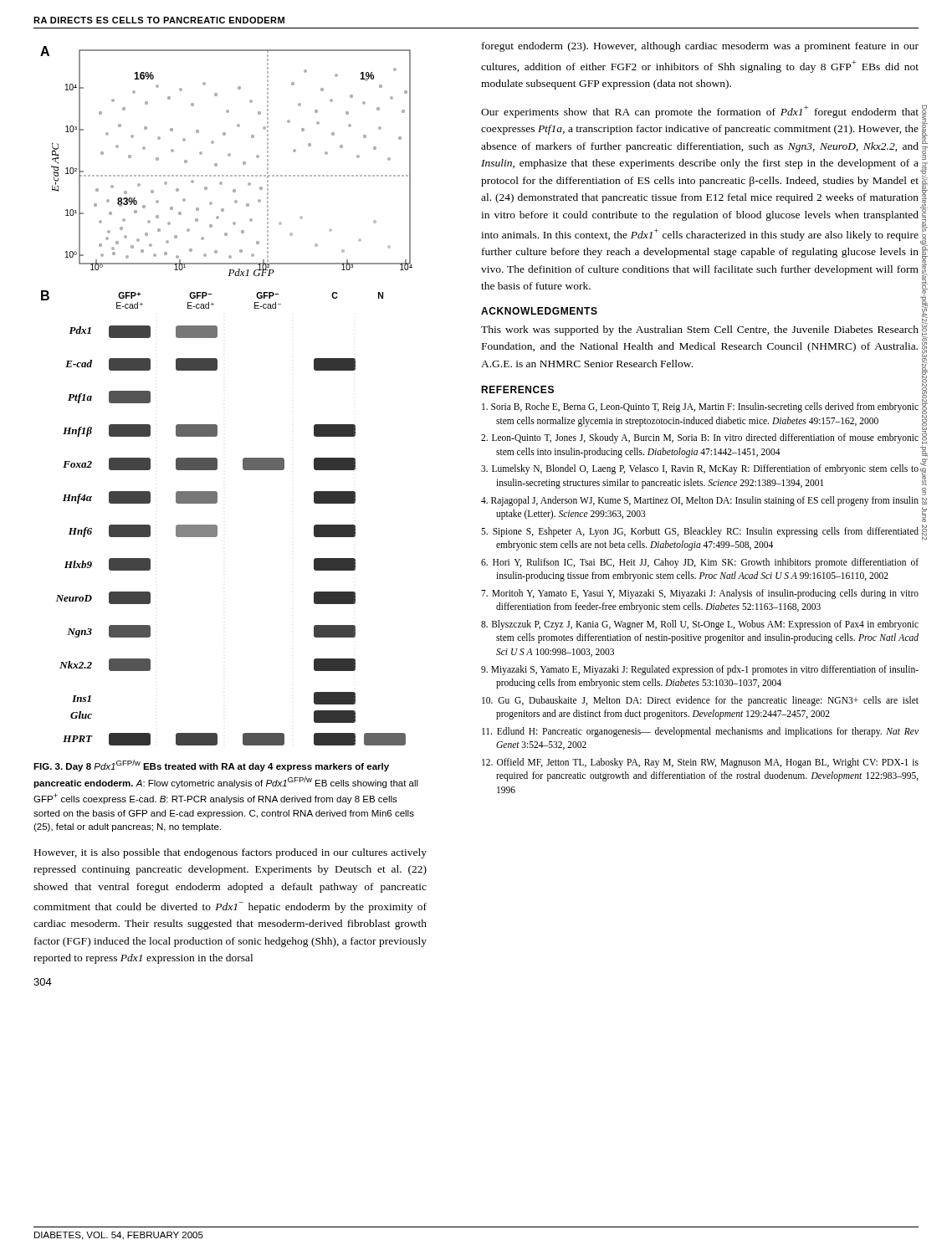Find the element starting "FIG. 3. Day 8 Pdx1GFP/w EBs treated"
This screenshot has height=1255, width=952.
pos(226,795)
